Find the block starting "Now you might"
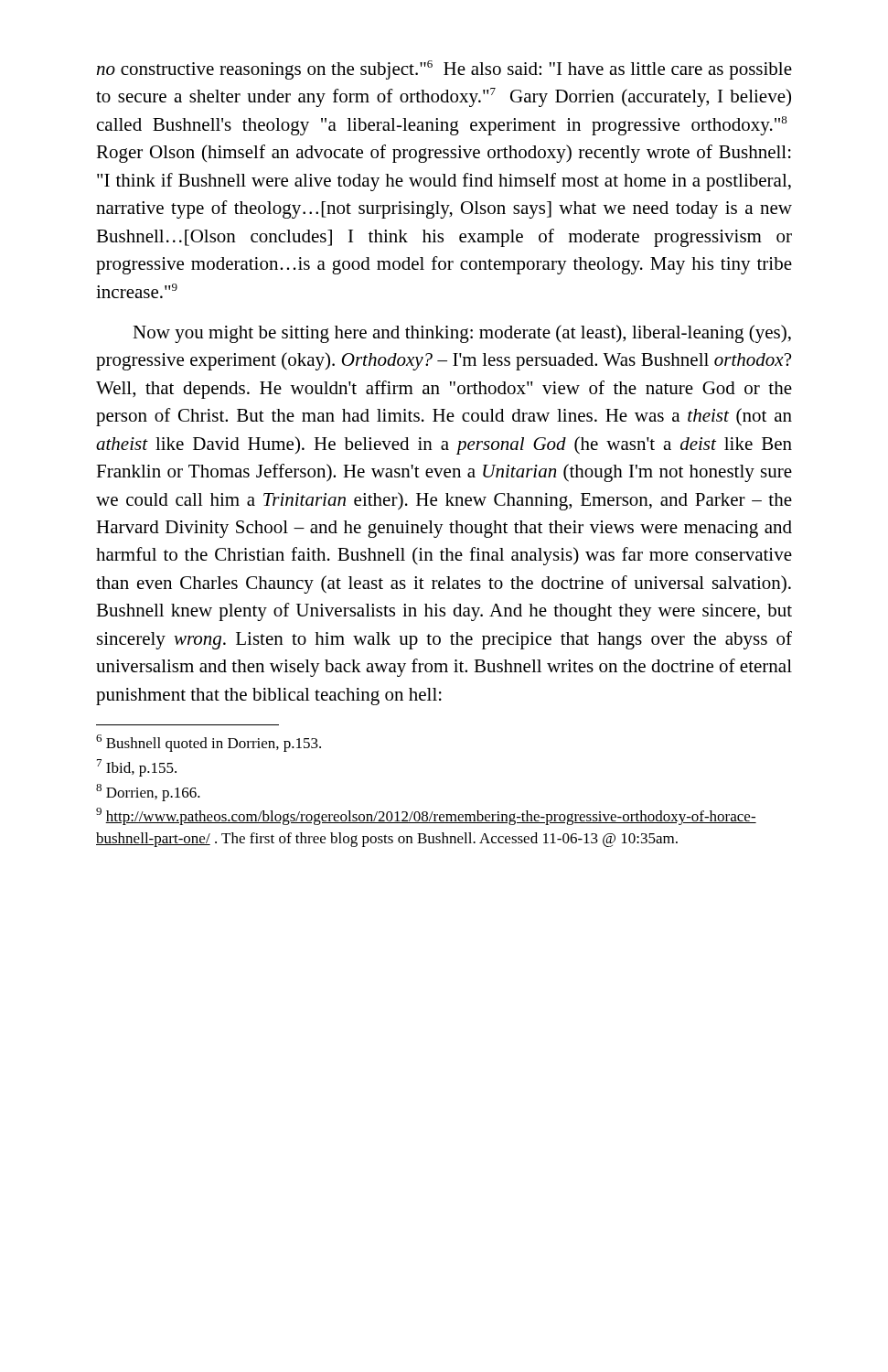Screen dimensions: 1372x888 click(x=444, y=513)
